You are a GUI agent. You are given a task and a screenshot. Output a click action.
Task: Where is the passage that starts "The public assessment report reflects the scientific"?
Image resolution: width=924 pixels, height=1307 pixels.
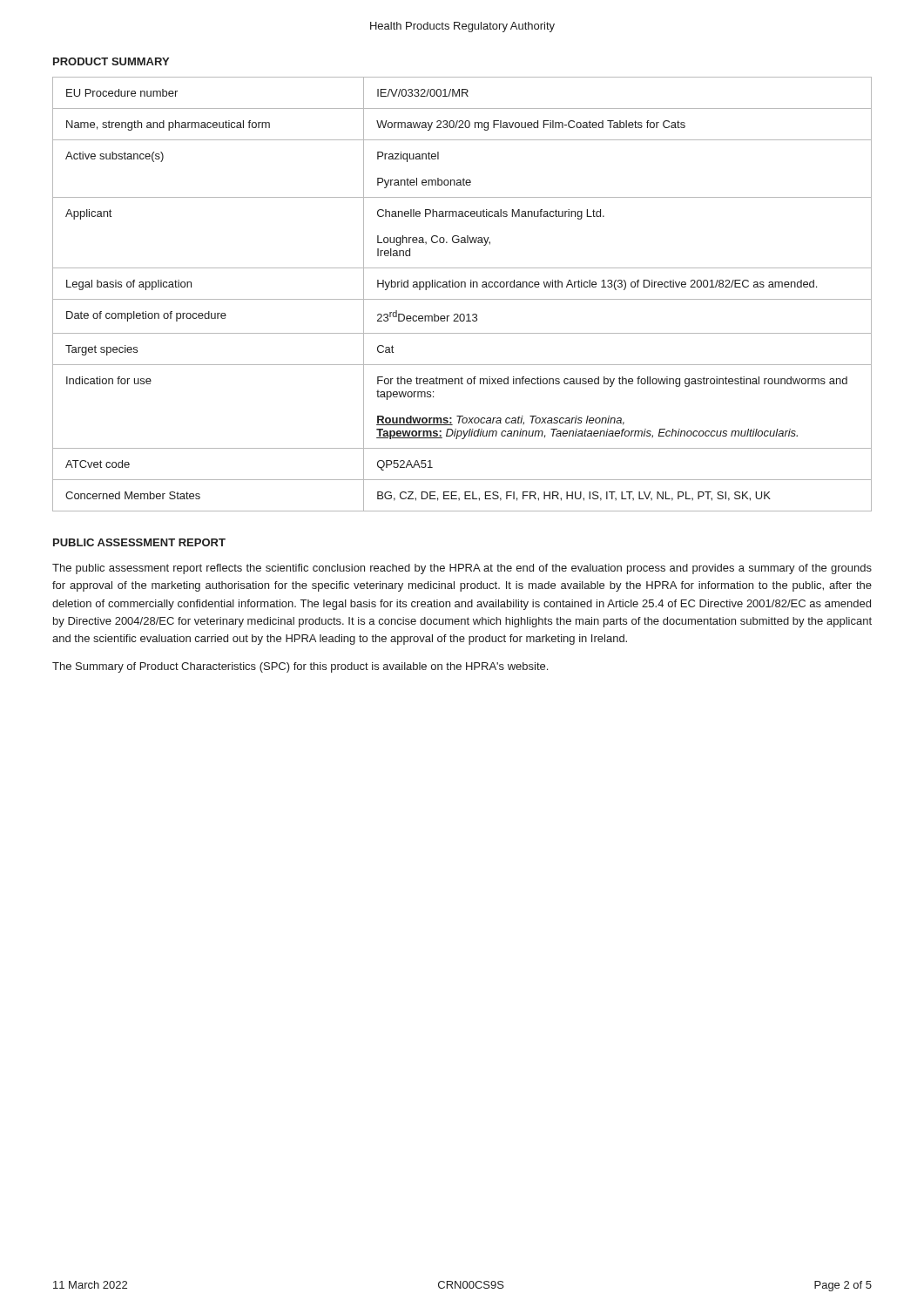click(462, 603)
